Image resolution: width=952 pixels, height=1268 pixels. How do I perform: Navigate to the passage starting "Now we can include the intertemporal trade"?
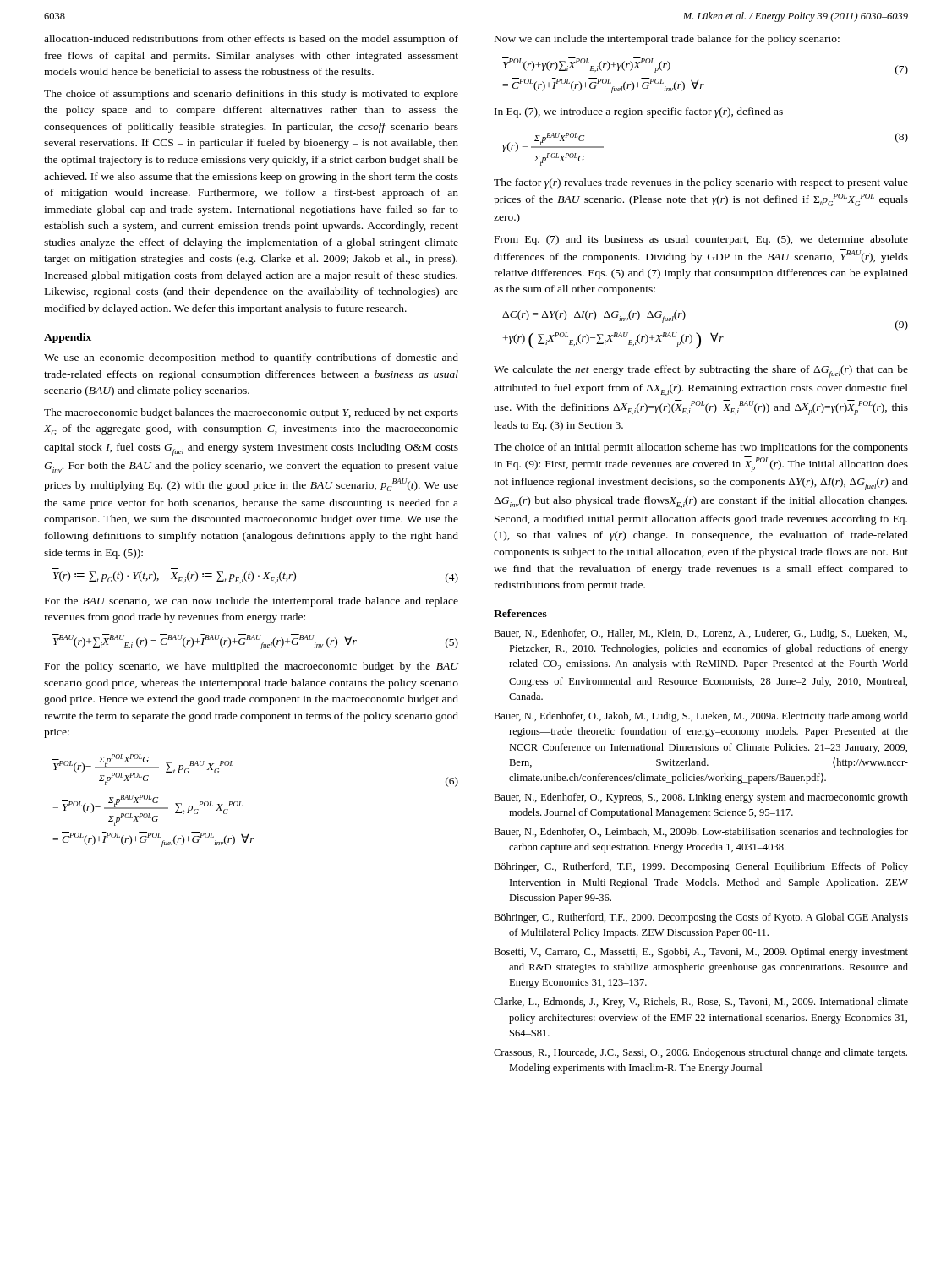pos(701,39)
